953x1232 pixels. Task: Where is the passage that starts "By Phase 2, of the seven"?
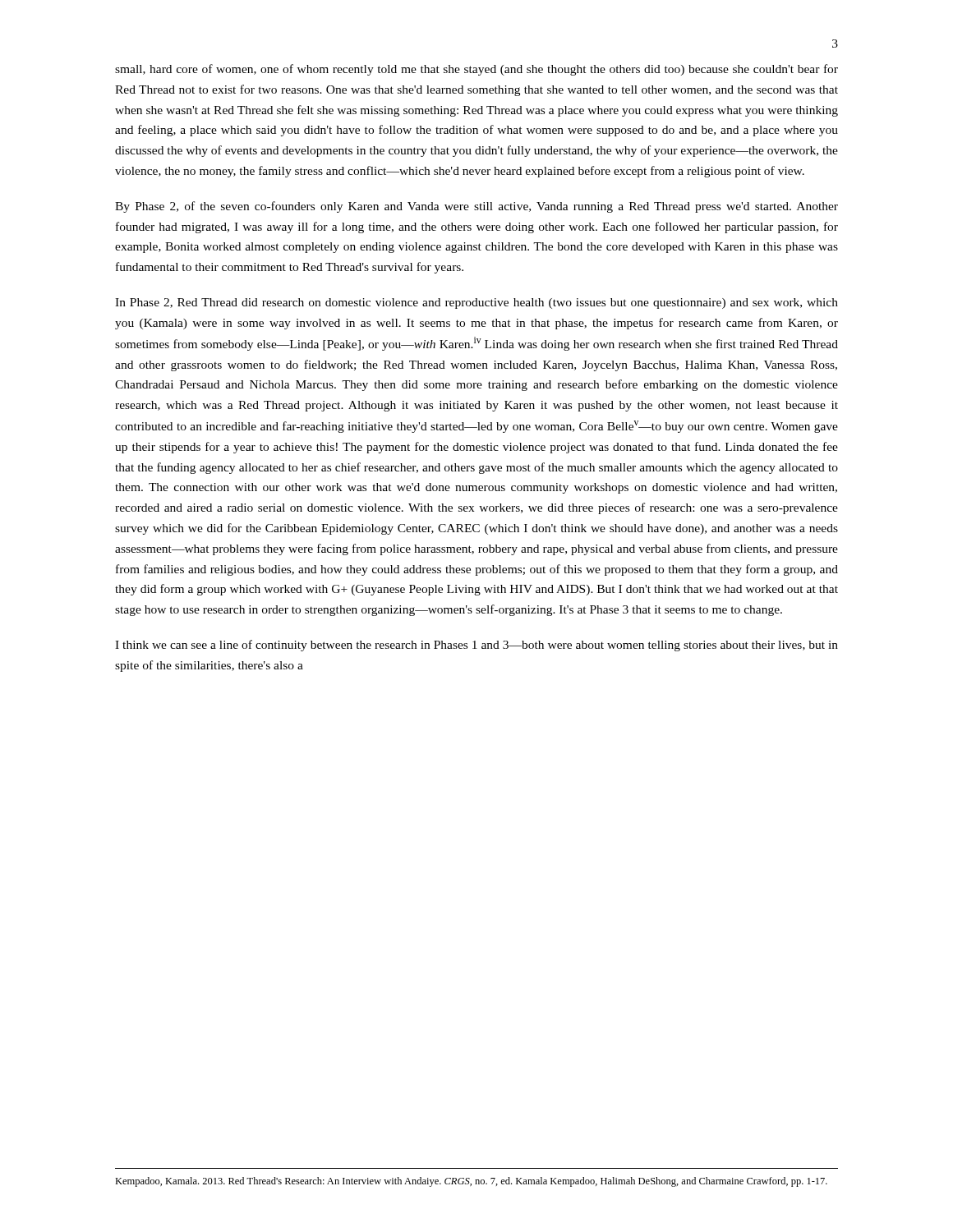coord(476,237)
